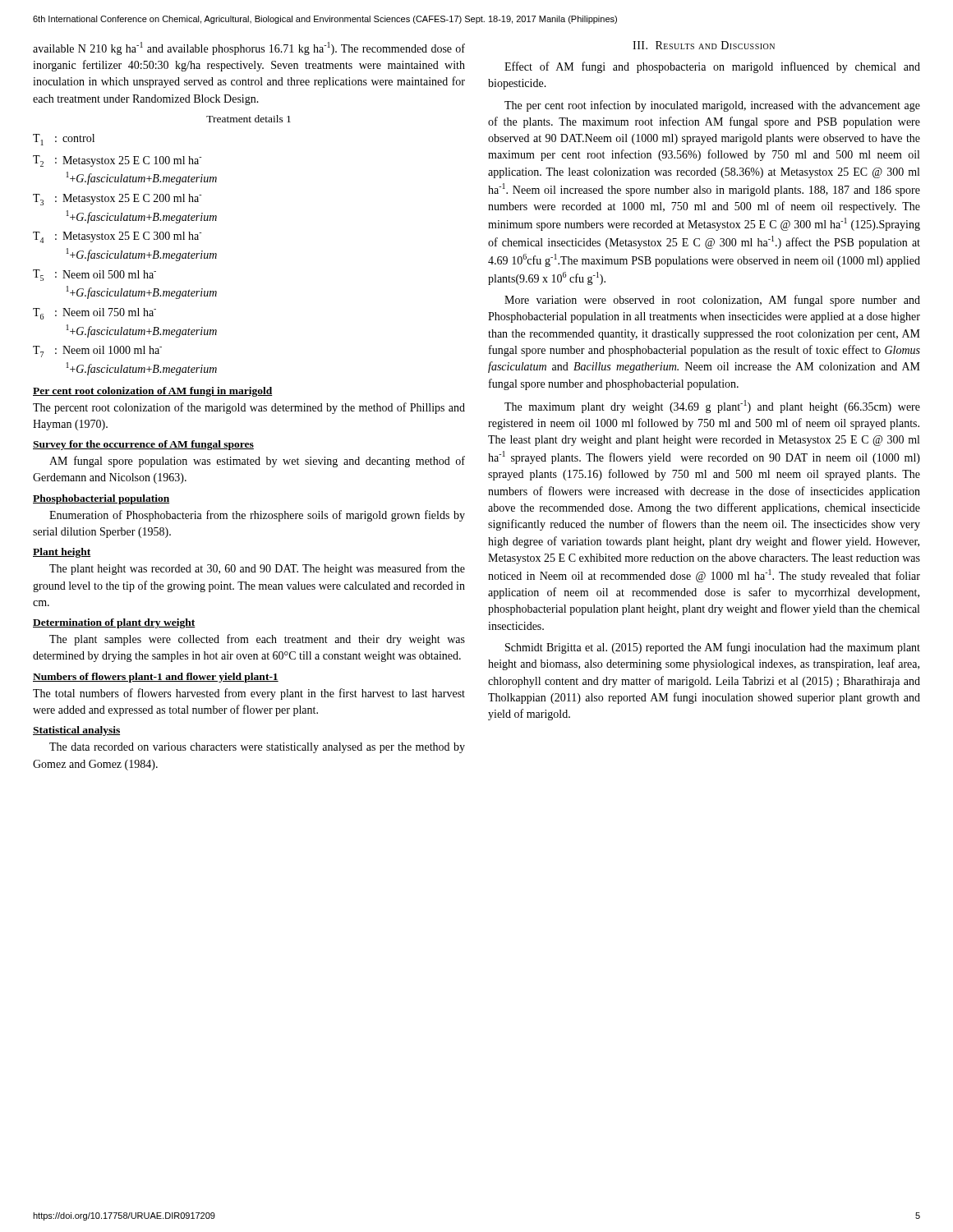Find the text block that says "The percent root colonization of"
This screenshot has width=953, height=1232.
(249, 416)
